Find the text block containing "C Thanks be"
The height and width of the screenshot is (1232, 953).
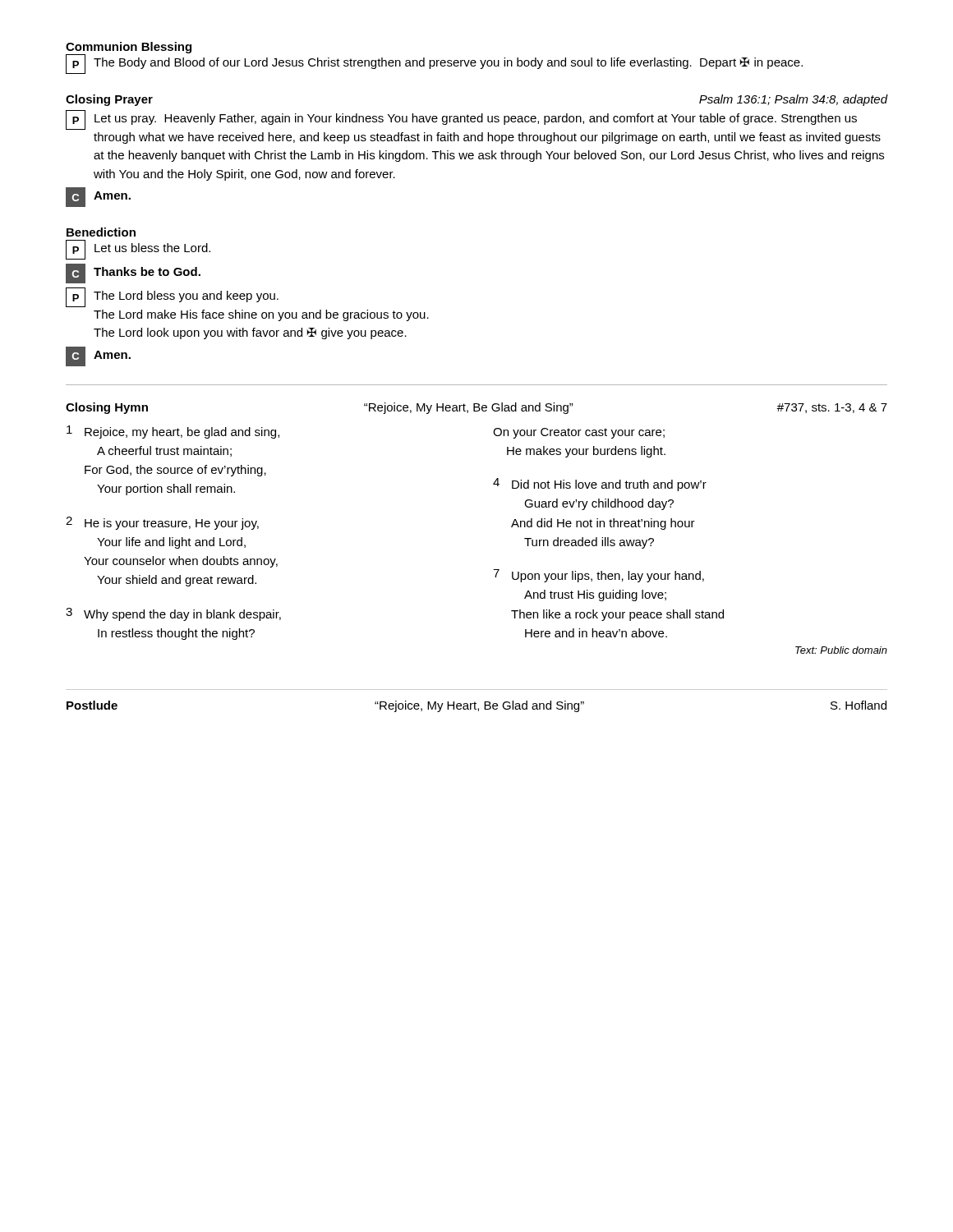point(133,274)
